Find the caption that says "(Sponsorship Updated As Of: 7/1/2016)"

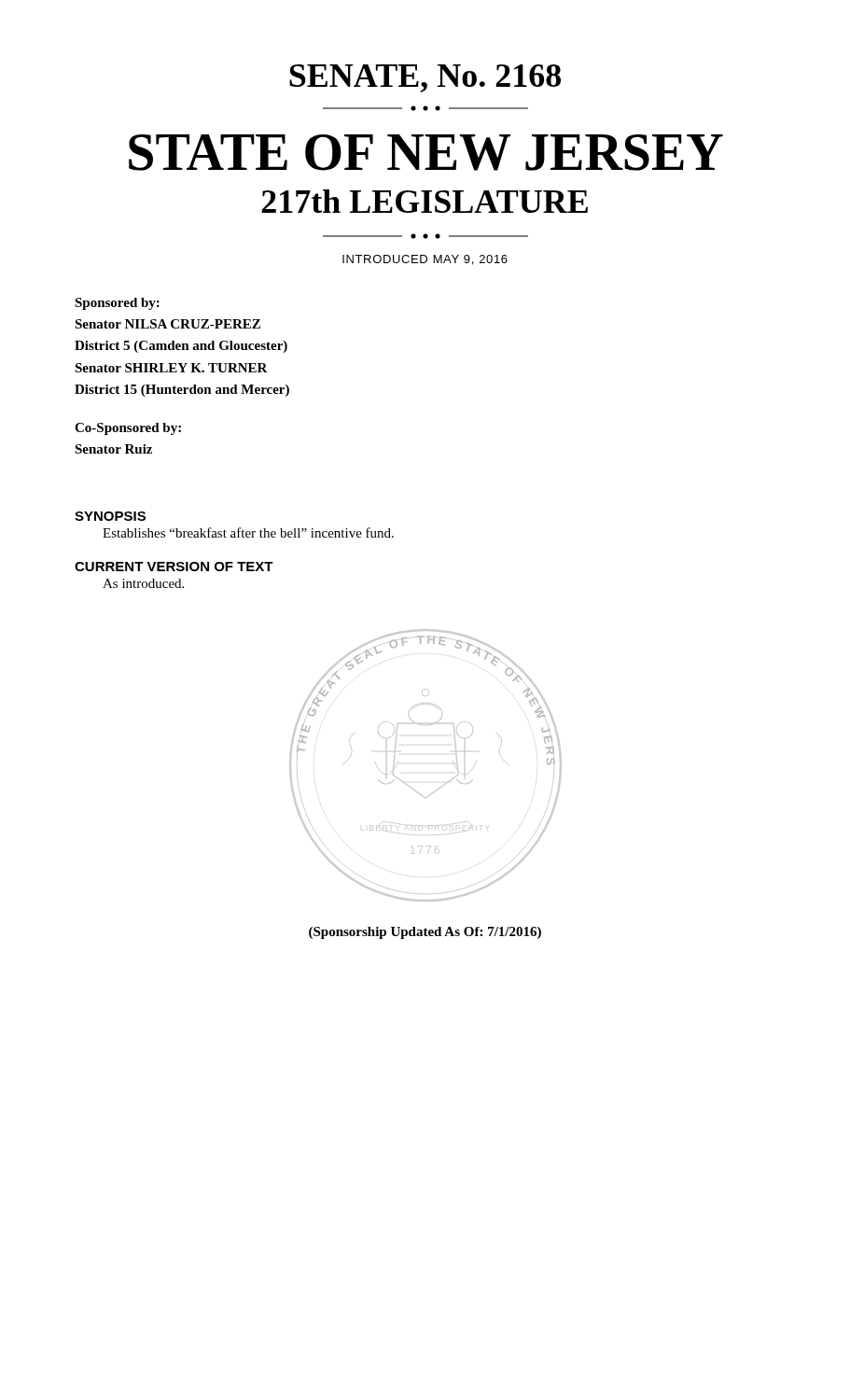[x=425, y=931]
